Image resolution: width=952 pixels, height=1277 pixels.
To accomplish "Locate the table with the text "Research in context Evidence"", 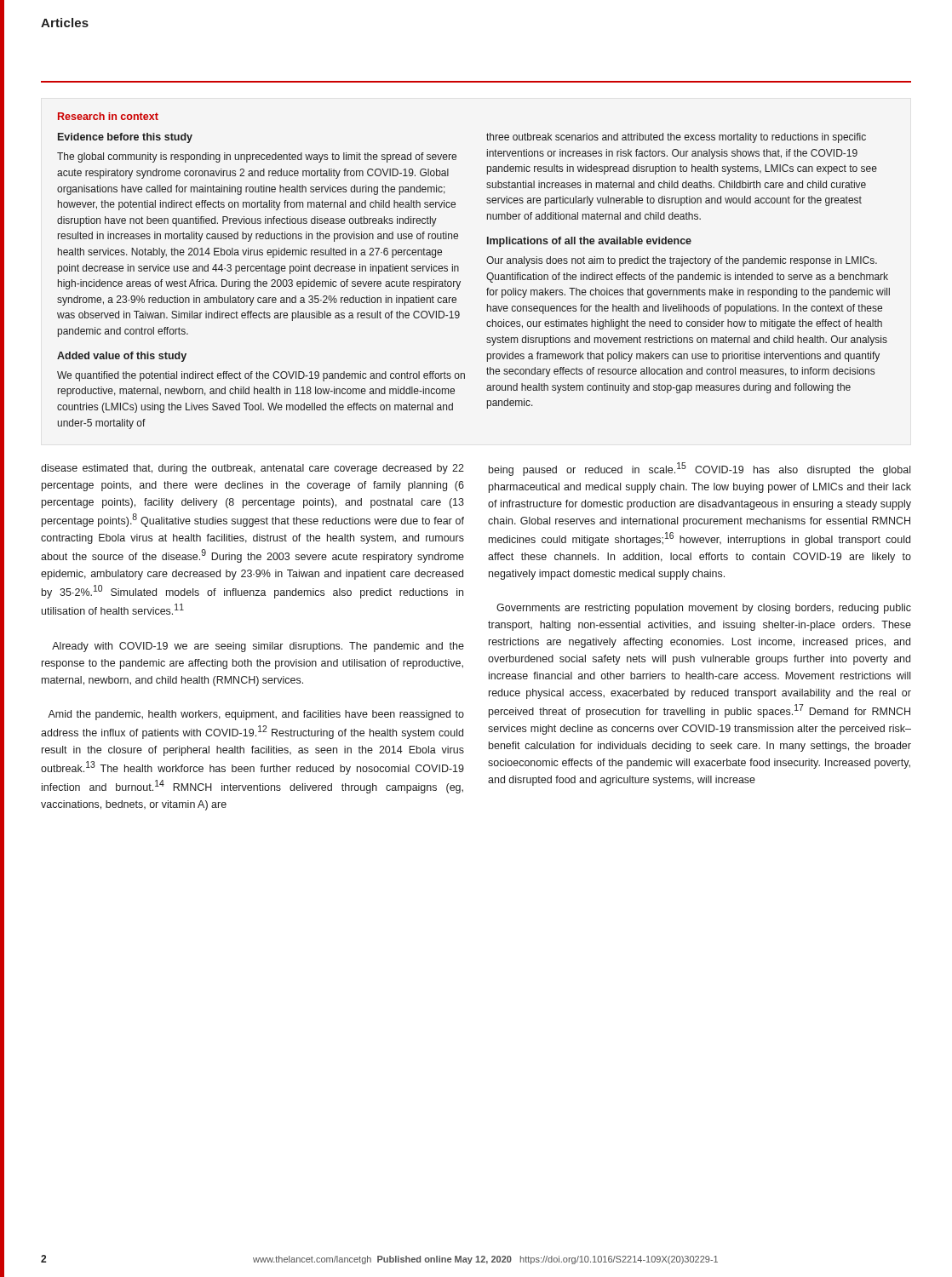I will pyautogui.click(x=476, y=272).
